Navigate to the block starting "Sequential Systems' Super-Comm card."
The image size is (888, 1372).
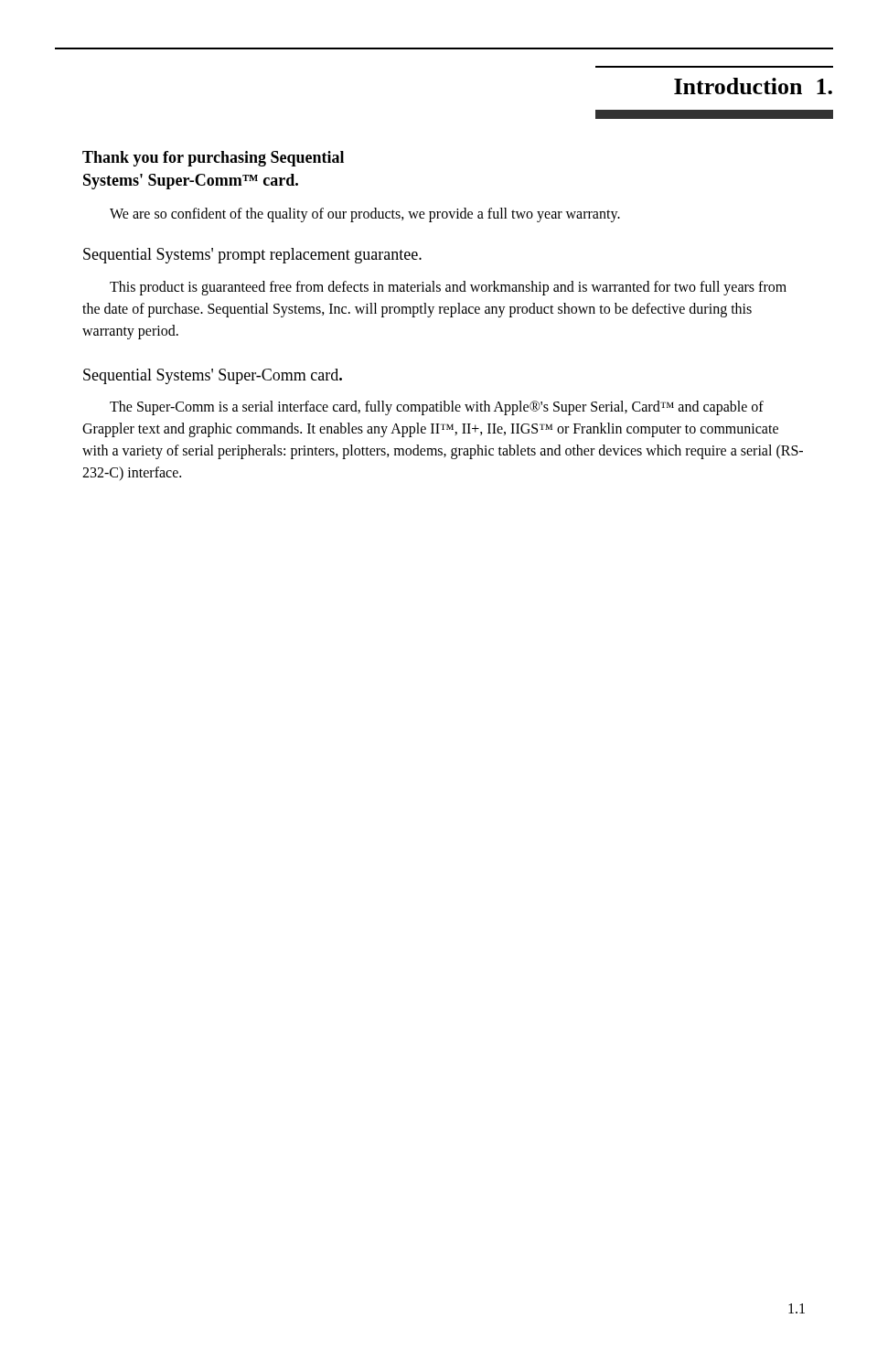pyautogui.click(x=213, y=376)
